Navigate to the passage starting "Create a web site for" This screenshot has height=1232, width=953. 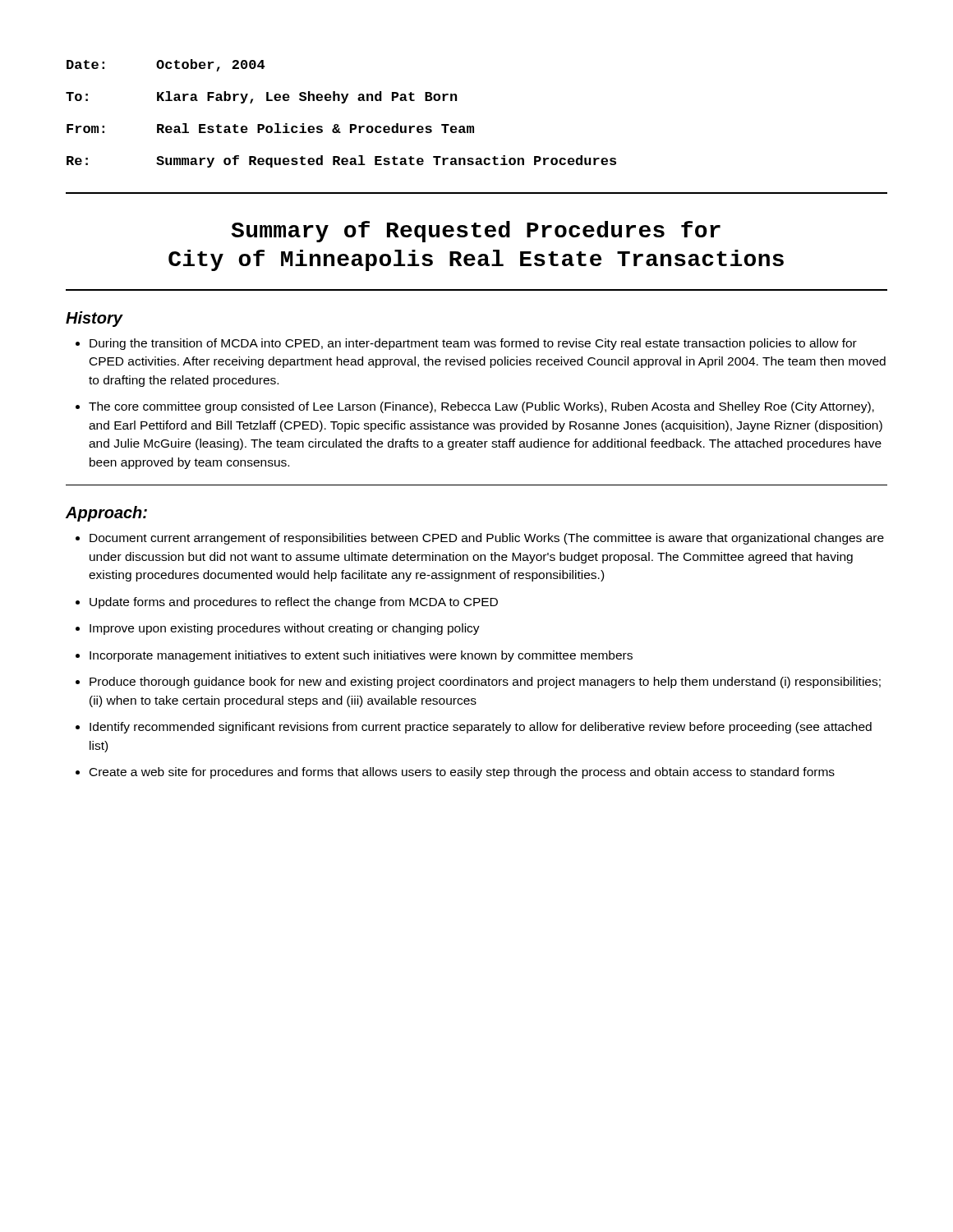(x=462, y=772)
